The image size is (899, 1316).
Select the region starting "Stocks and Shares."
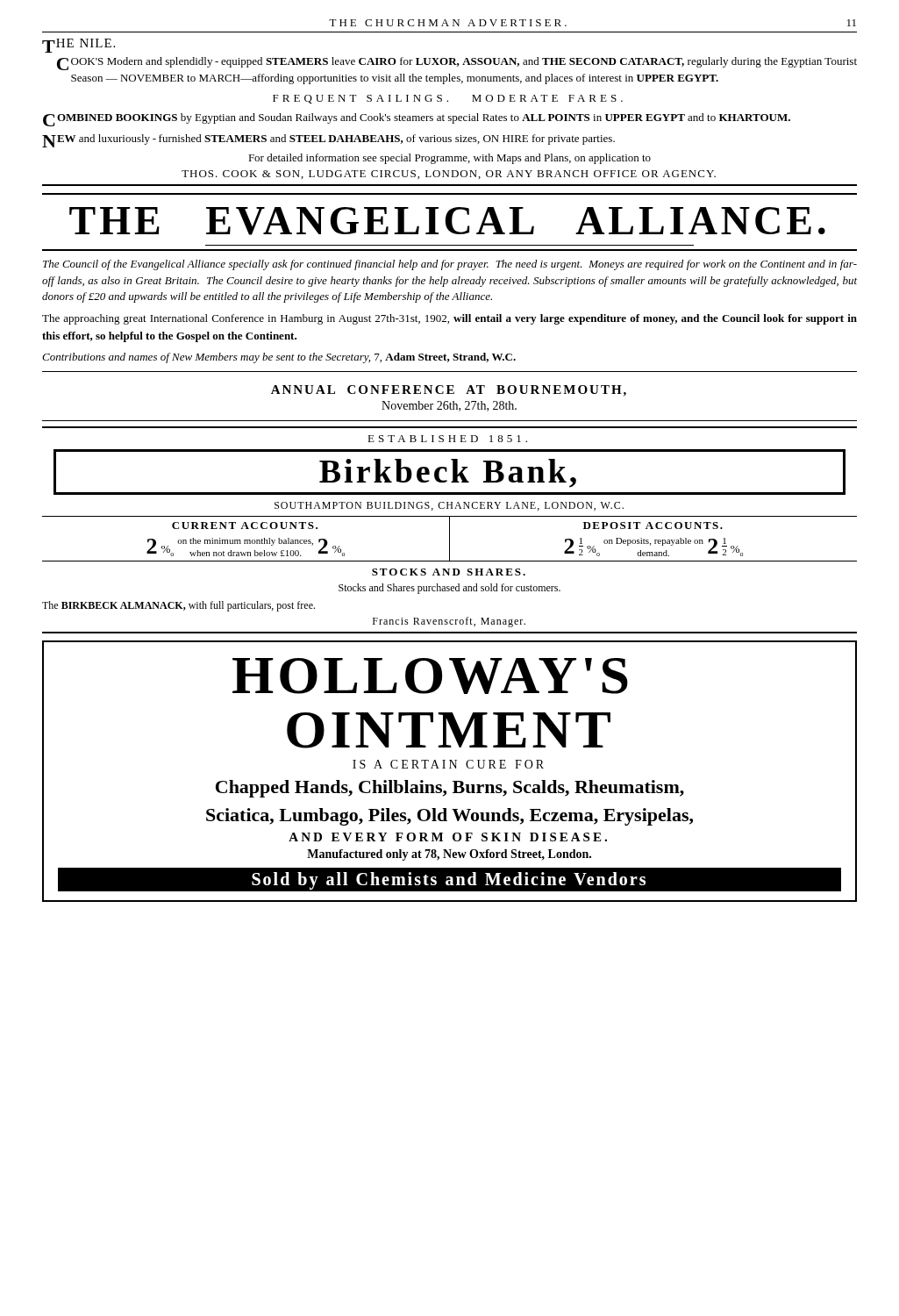tap(450, 572)
